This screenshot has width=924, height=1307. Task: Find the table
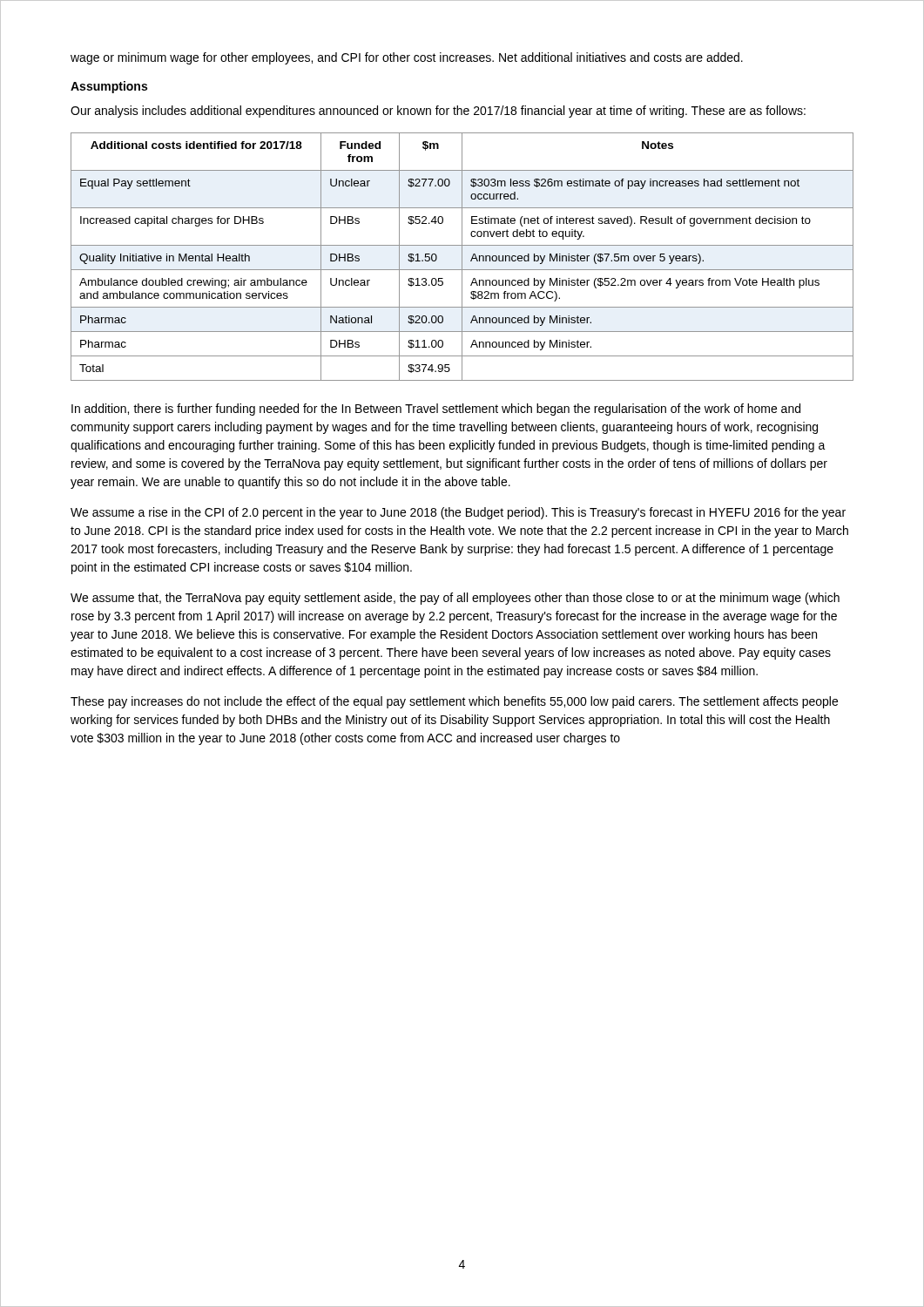point(462,257)
